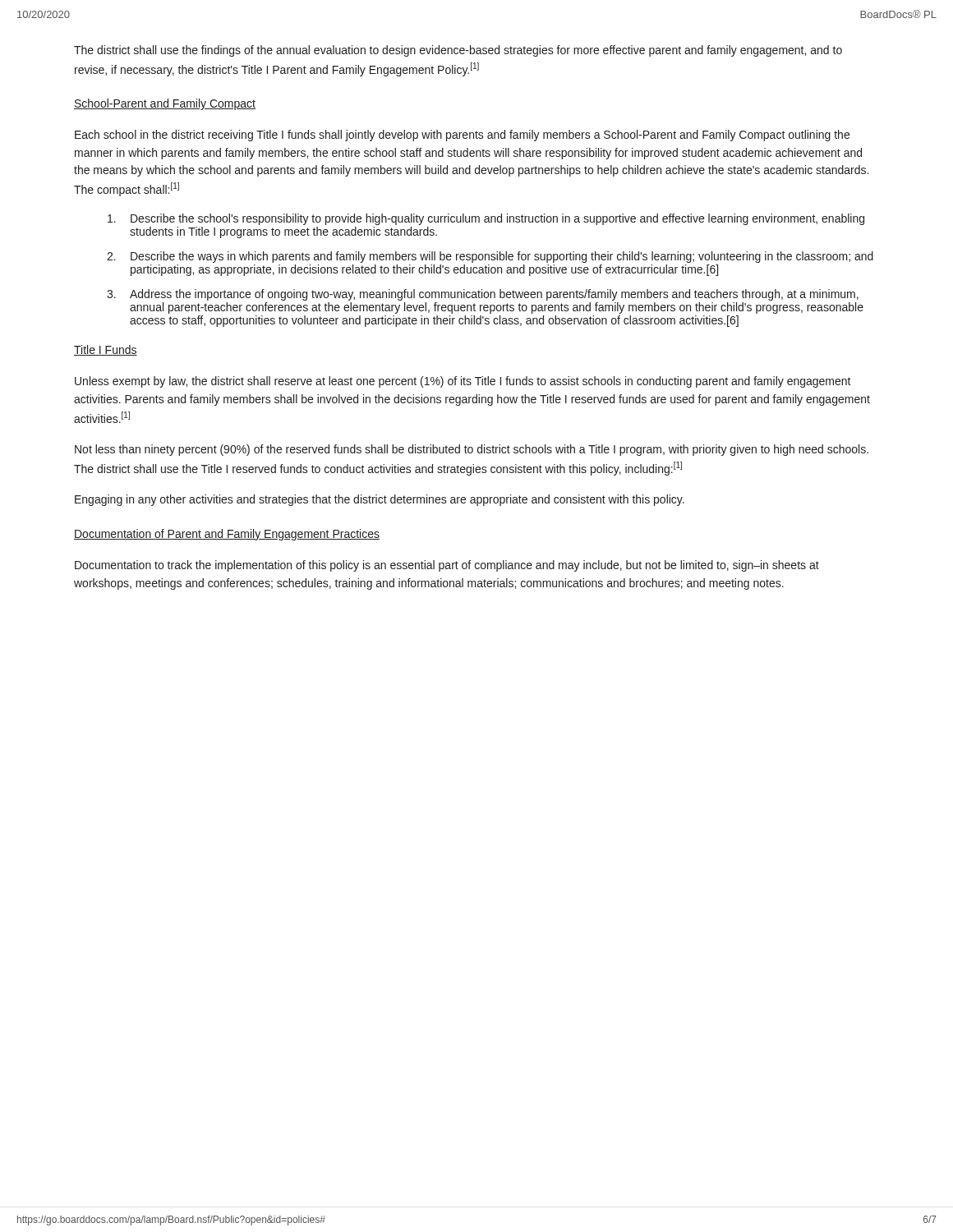The width and height of the screenshot is (953, 1232).
Task: Select the passage starting "Documentation of Parent and Family Engagement Practices"
Action: [227, 534]
